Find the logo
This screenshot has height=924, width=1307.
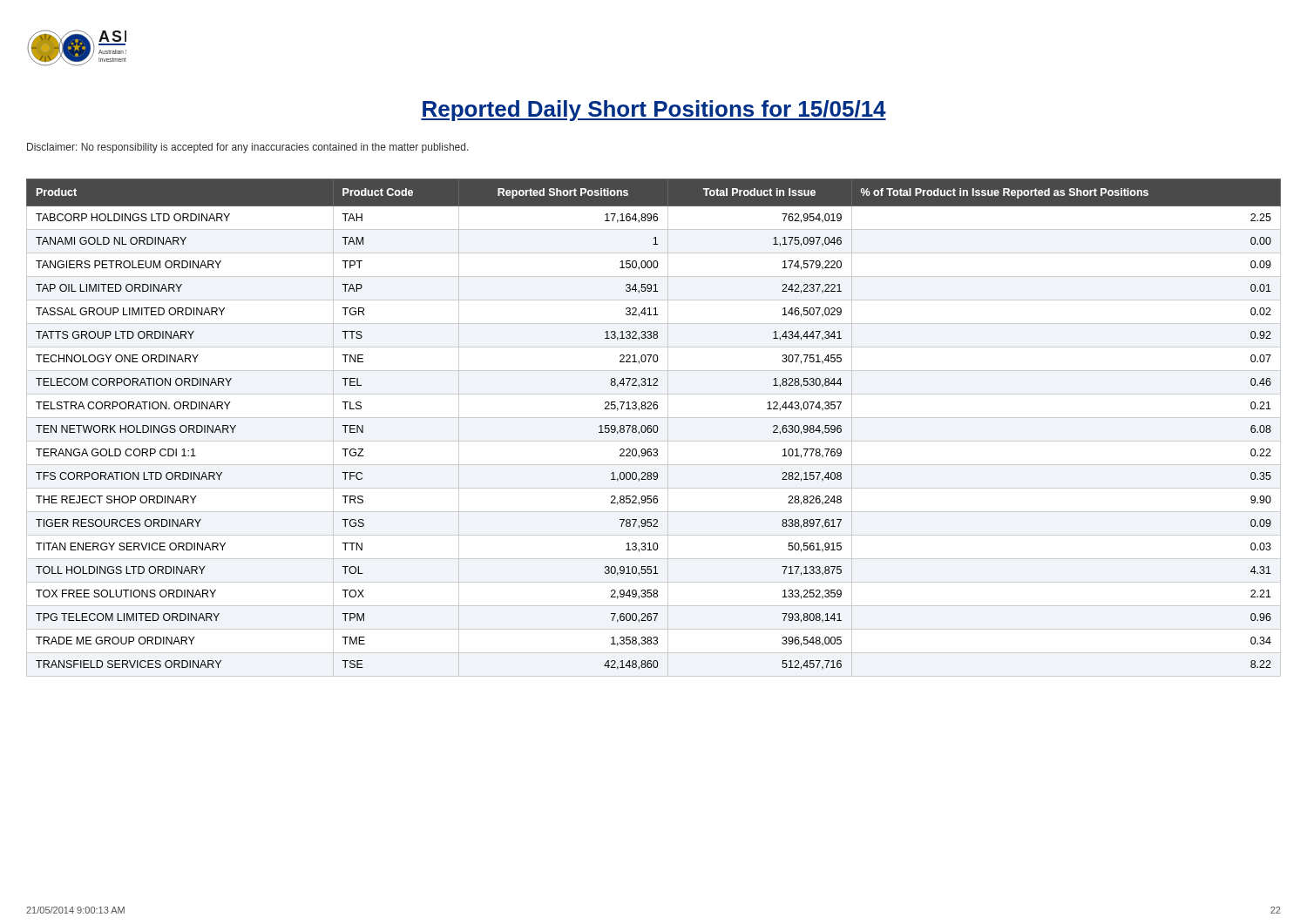[x=76, y=48]
